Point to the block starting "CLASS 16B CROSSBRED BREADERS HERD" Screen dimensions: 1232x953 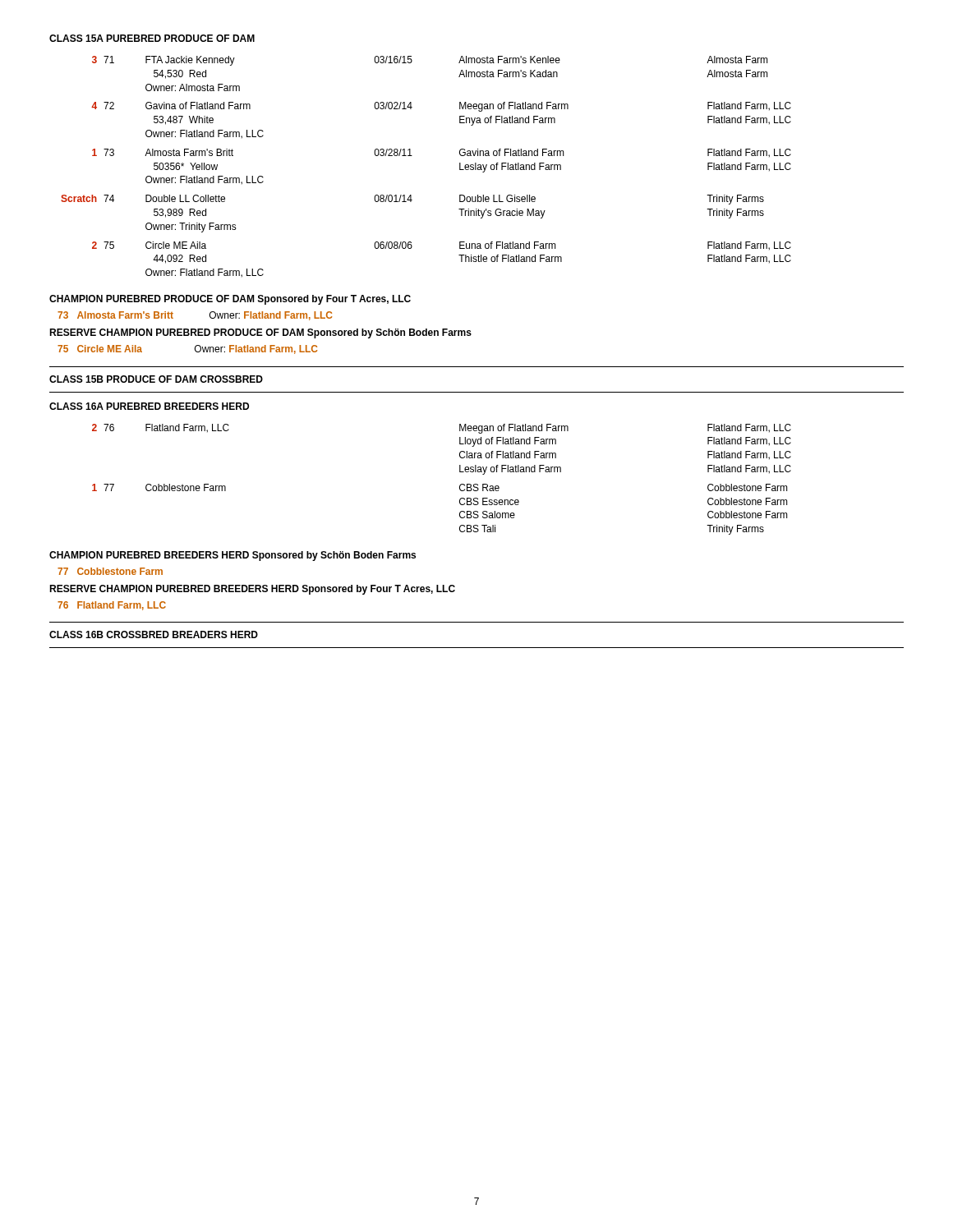(x=154, y=635)
